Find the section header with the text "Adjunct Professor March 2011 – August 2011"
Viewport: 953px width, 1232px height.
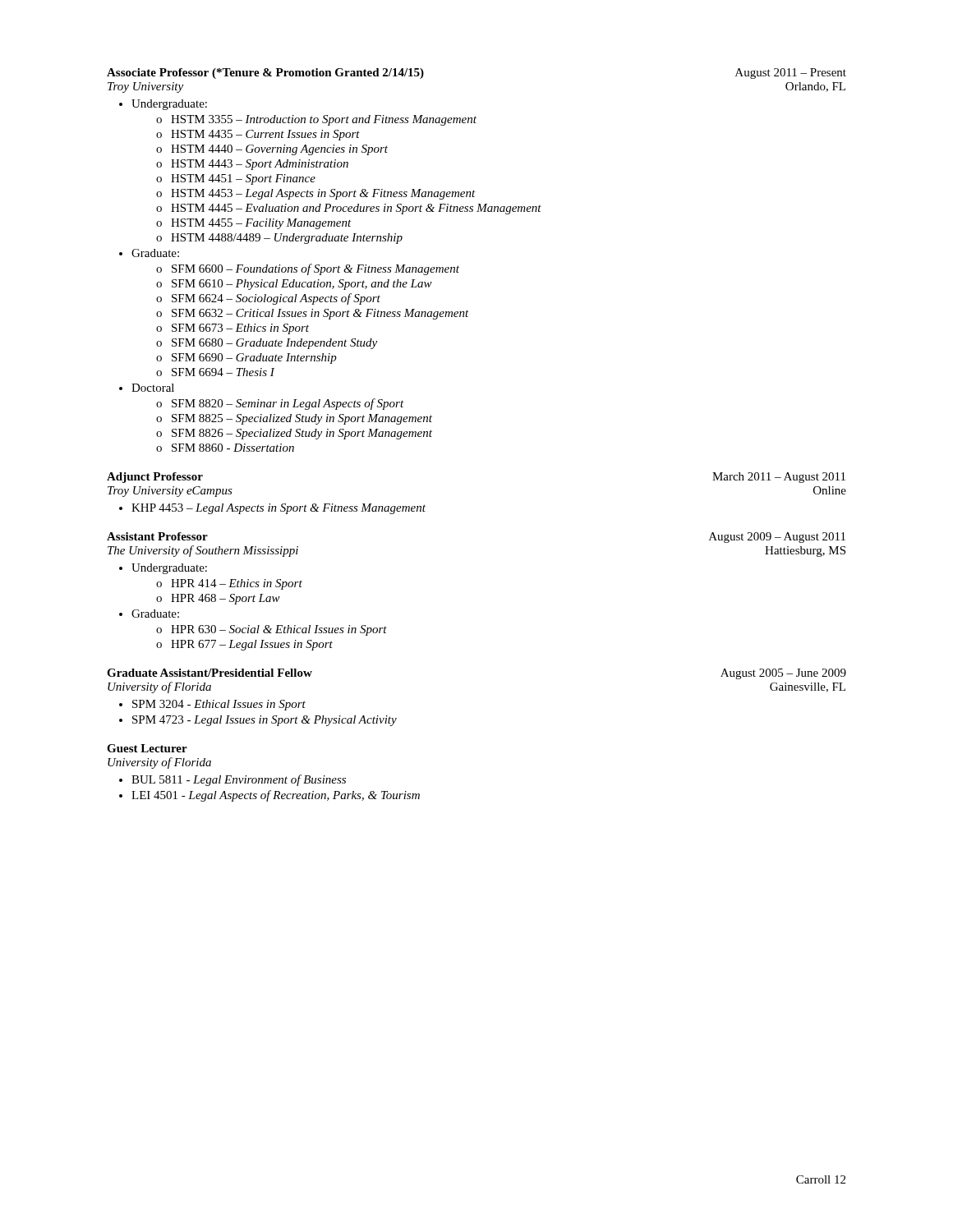[x=157, y=477]
